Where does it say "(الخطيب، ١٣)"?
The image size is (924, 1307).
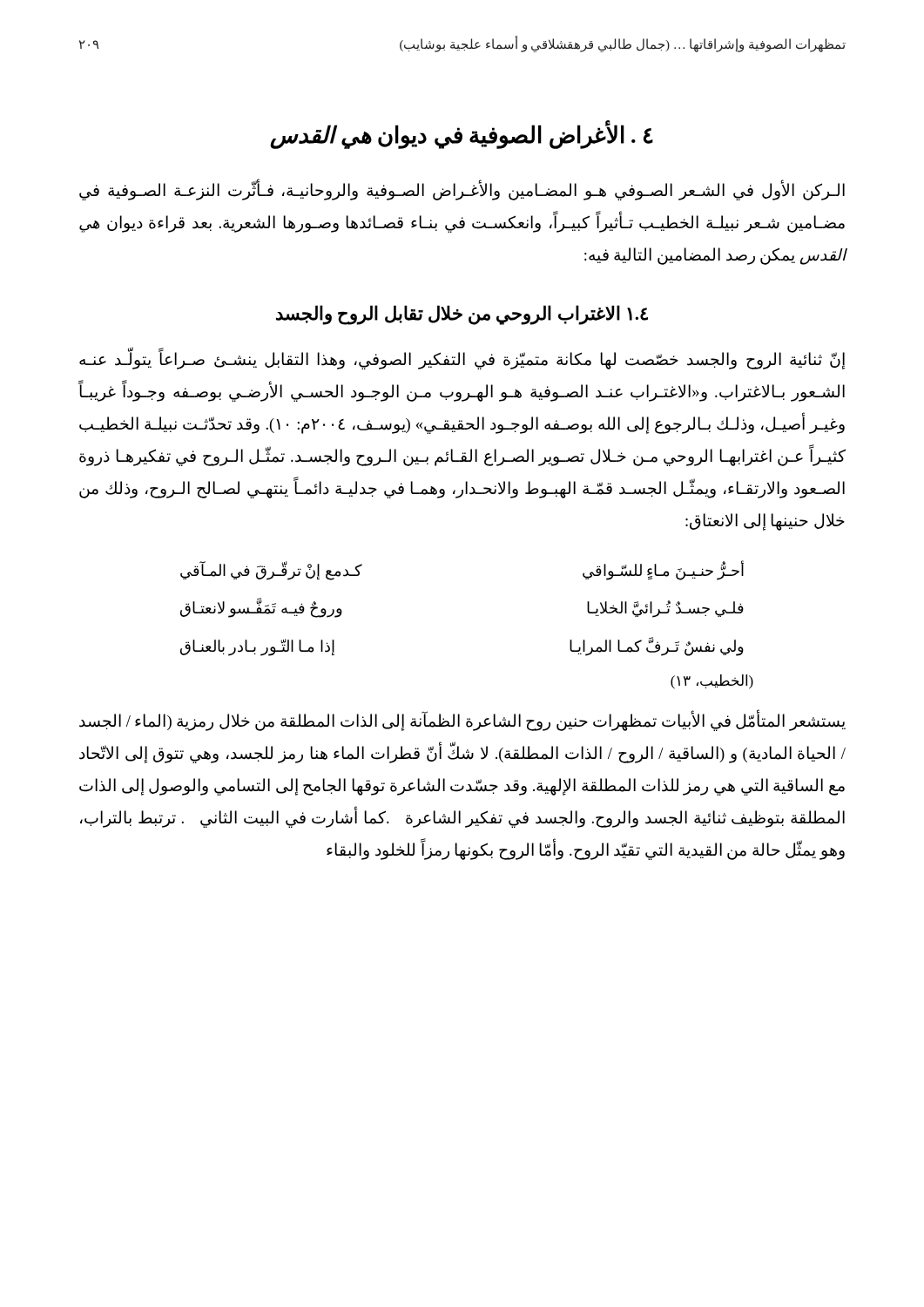712,681
